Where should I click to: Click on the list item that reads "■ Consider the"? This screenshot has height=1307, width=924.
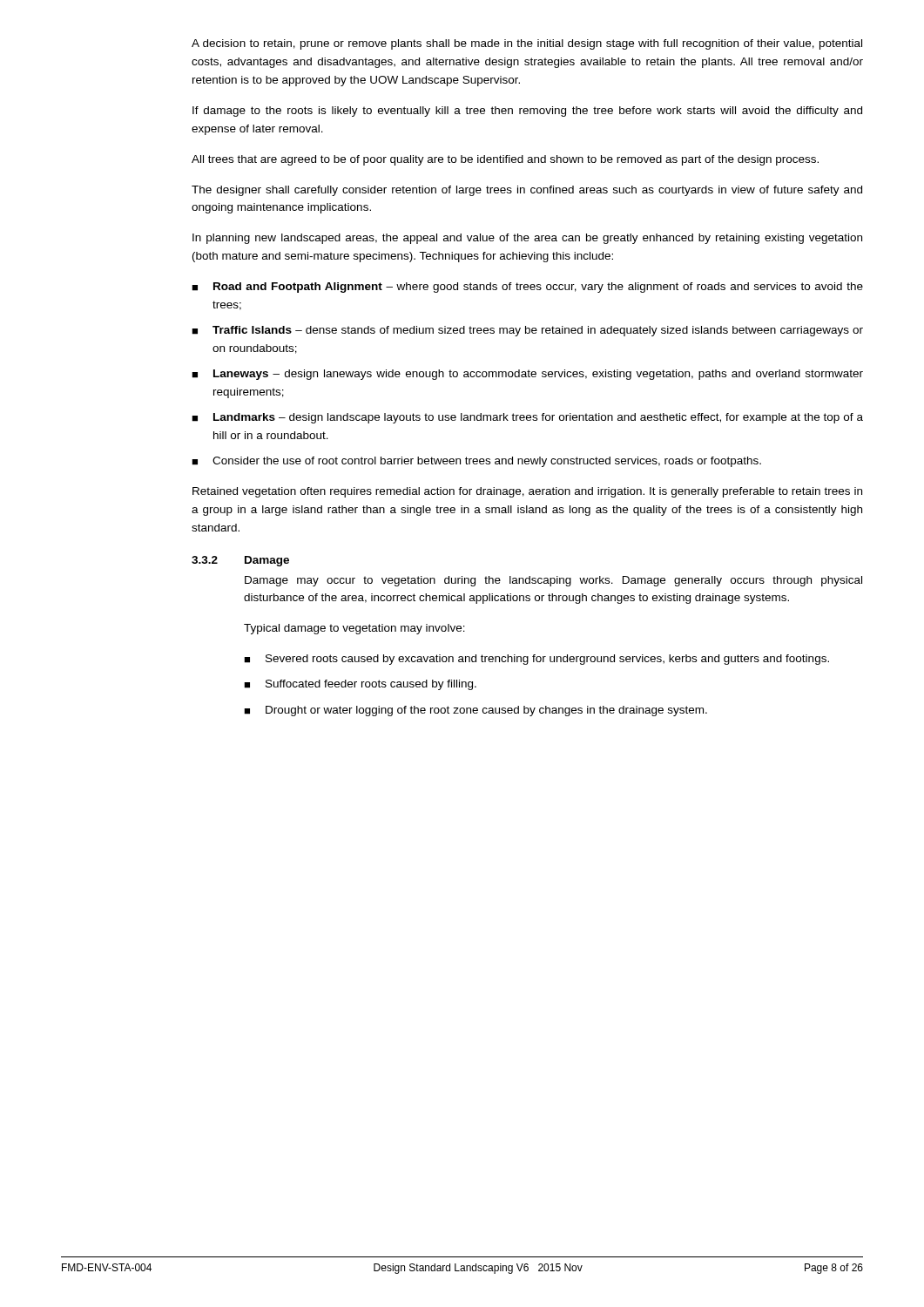pos(477,461)
